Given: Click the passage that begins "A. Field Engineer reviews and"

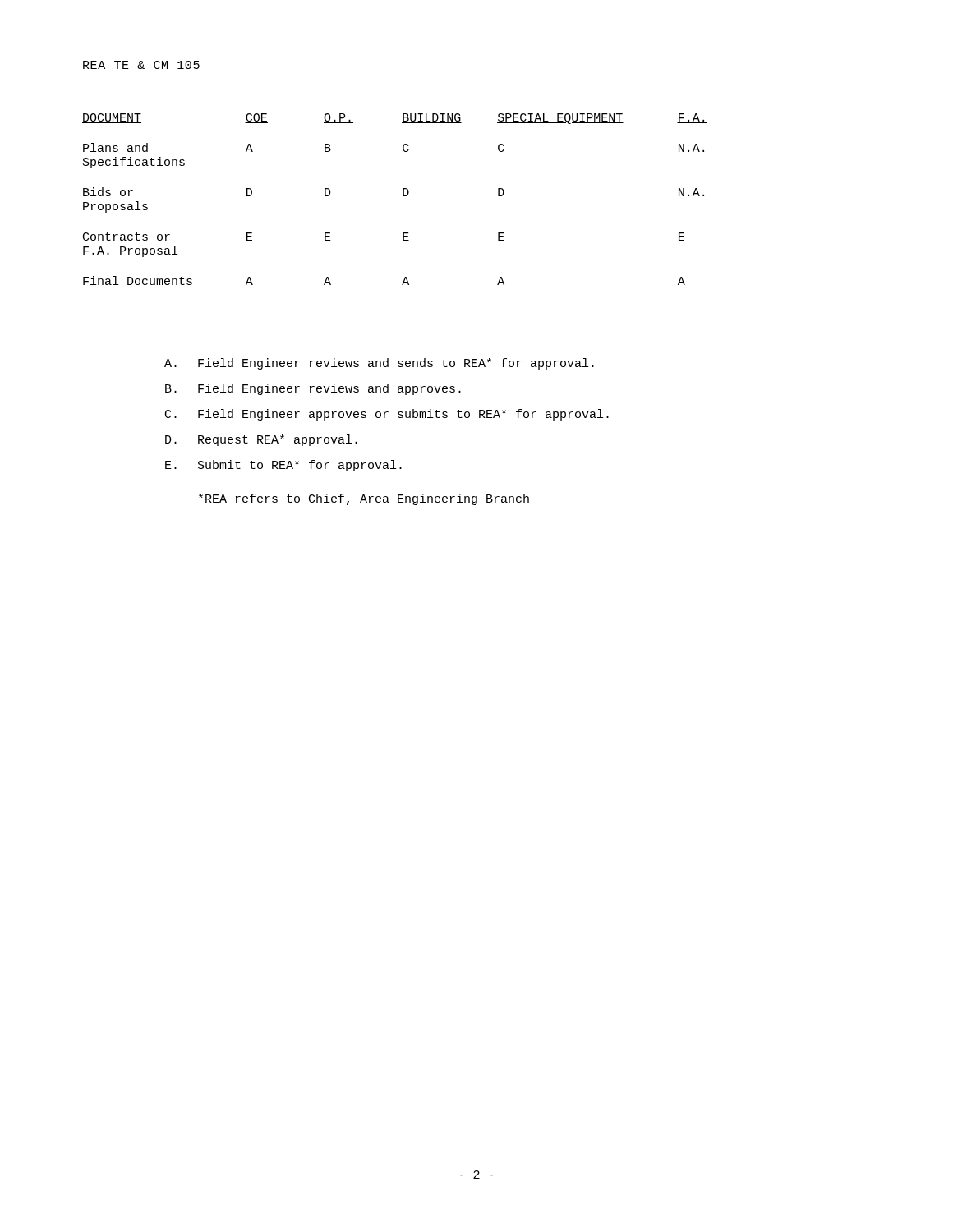Looking at the screenshot, I should point(472,364).
